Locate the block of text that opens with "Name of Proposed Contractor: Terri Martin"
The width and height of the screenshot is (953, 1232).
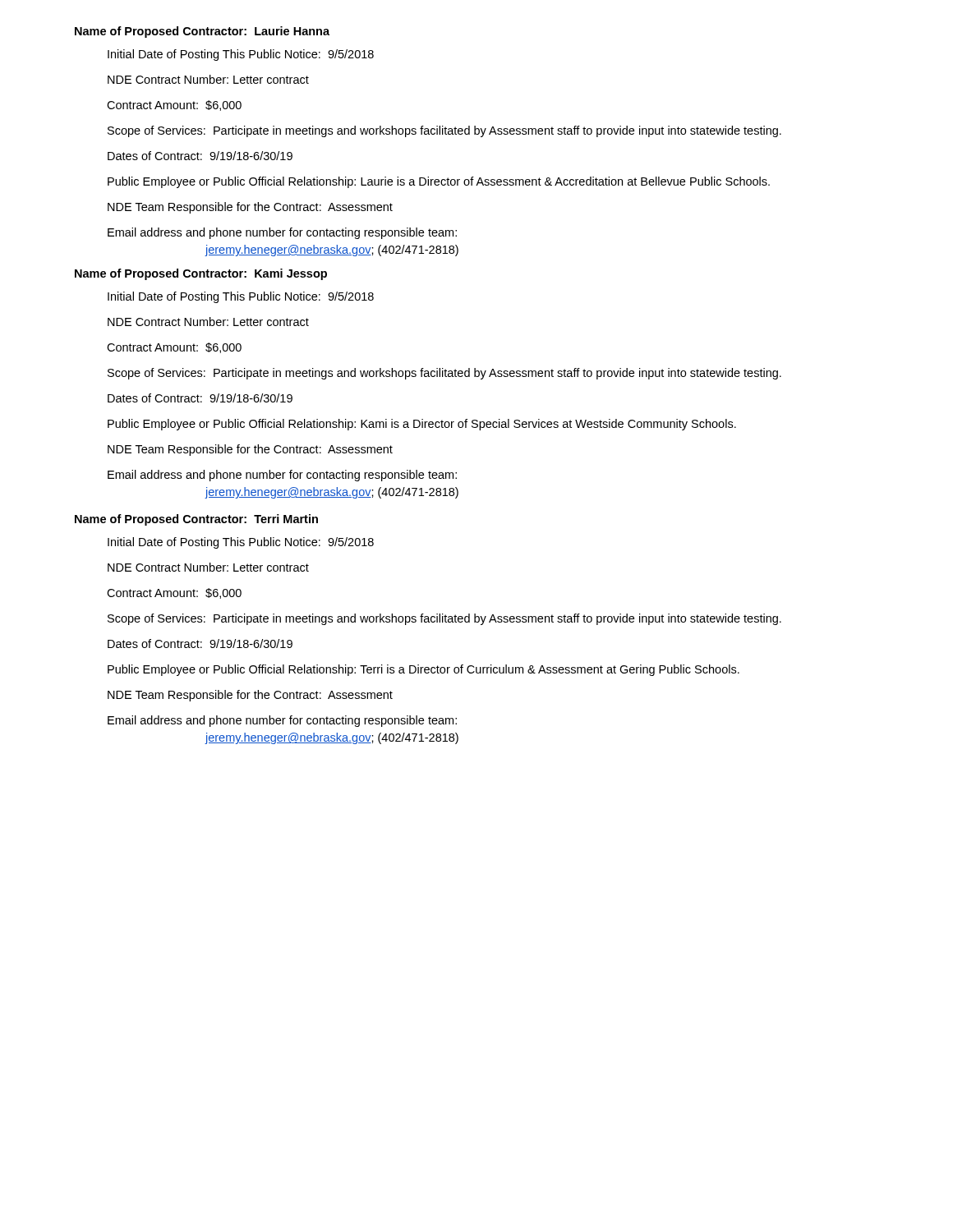(x=476, y=630)
